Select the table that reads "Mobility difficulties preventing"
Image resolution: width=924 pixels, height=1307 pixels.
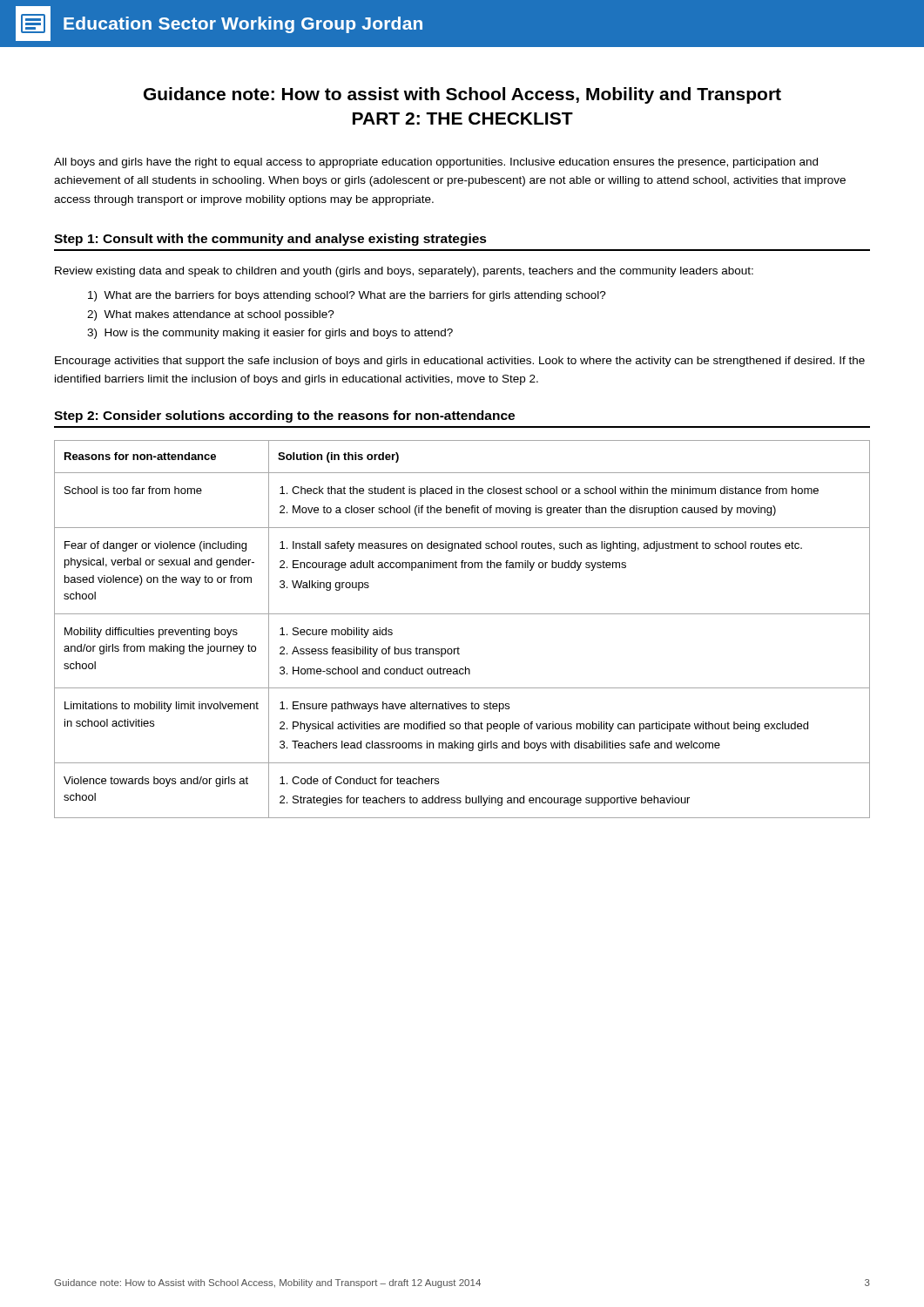coord(462,629)
